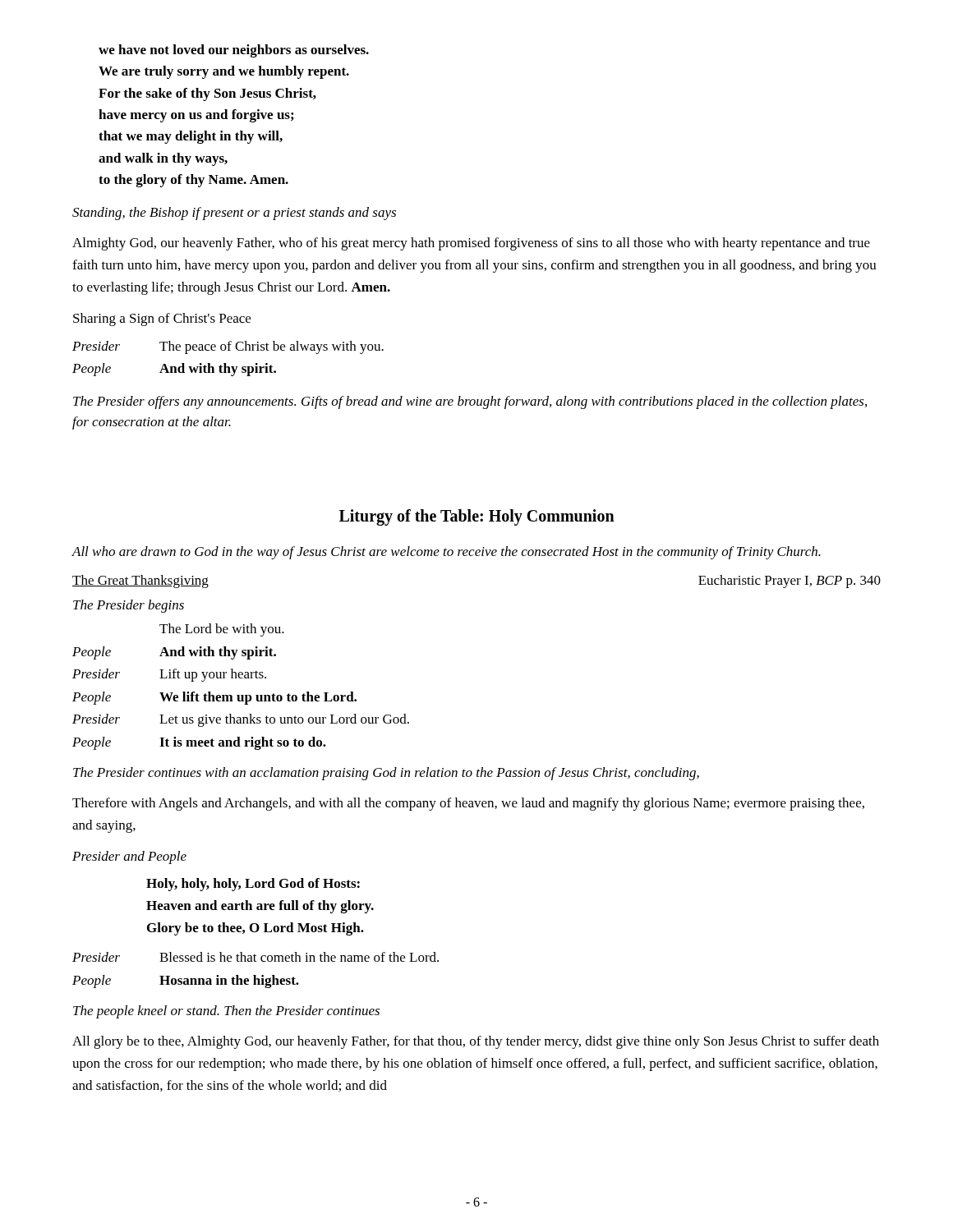Select the text block that says "Therefore with Angels and"
Viewport: 953px width, 1232px height.
click(x=469, y=814)
